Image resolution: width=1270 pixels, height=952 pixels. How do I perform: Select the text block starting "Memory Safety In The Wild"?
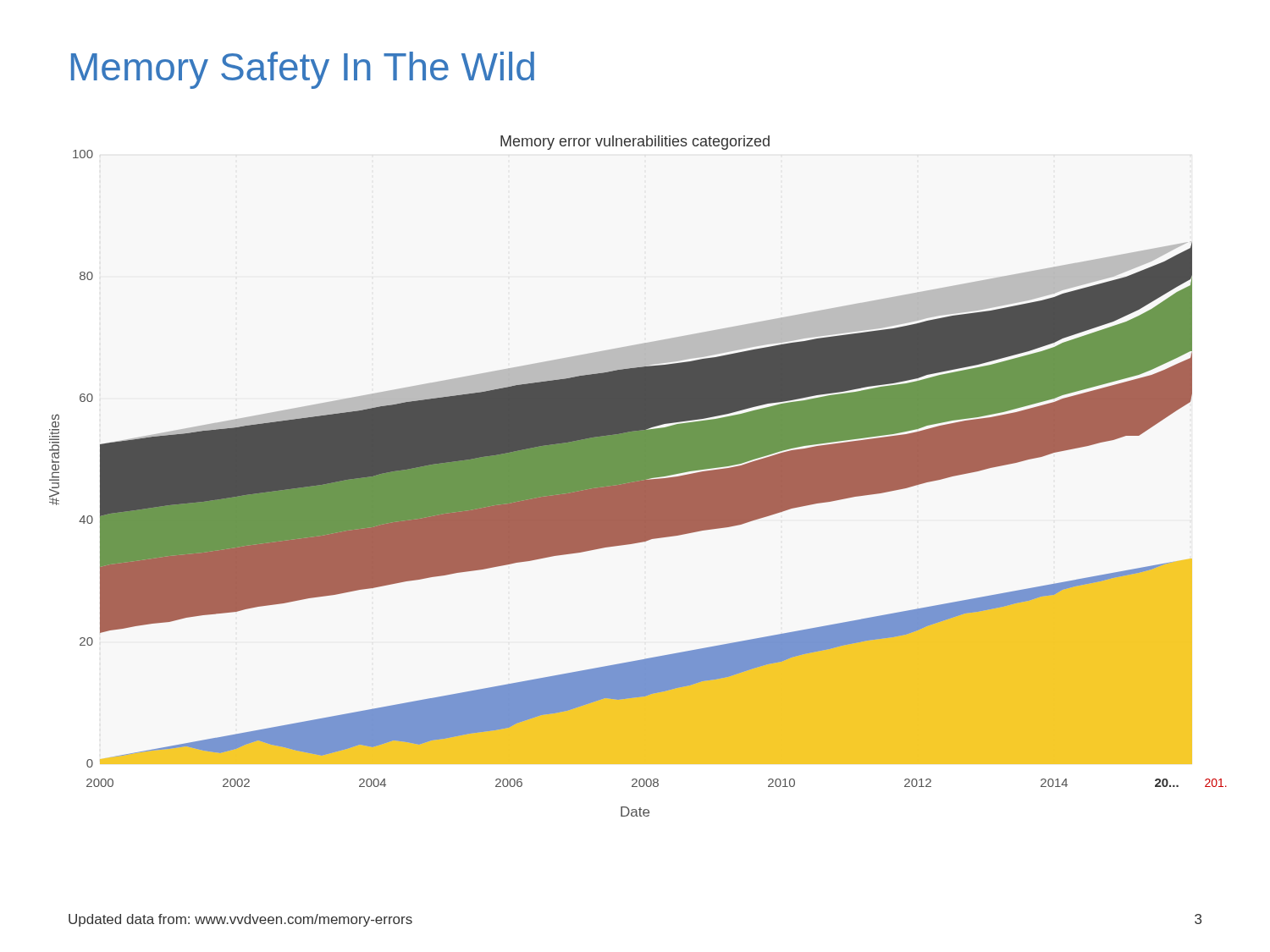(302, 67)
